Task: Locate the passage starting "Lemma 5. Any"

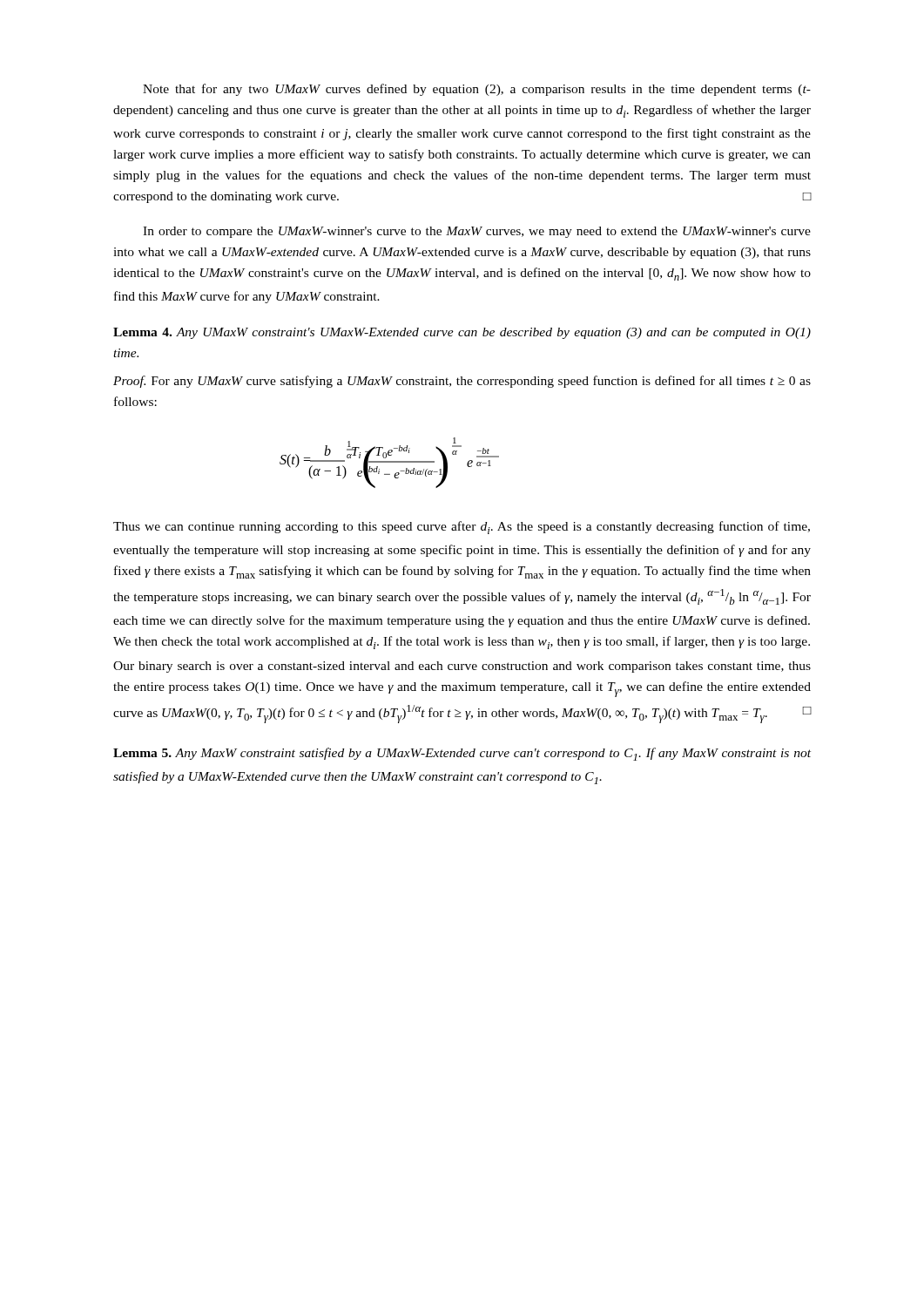Action: [462, 766]
